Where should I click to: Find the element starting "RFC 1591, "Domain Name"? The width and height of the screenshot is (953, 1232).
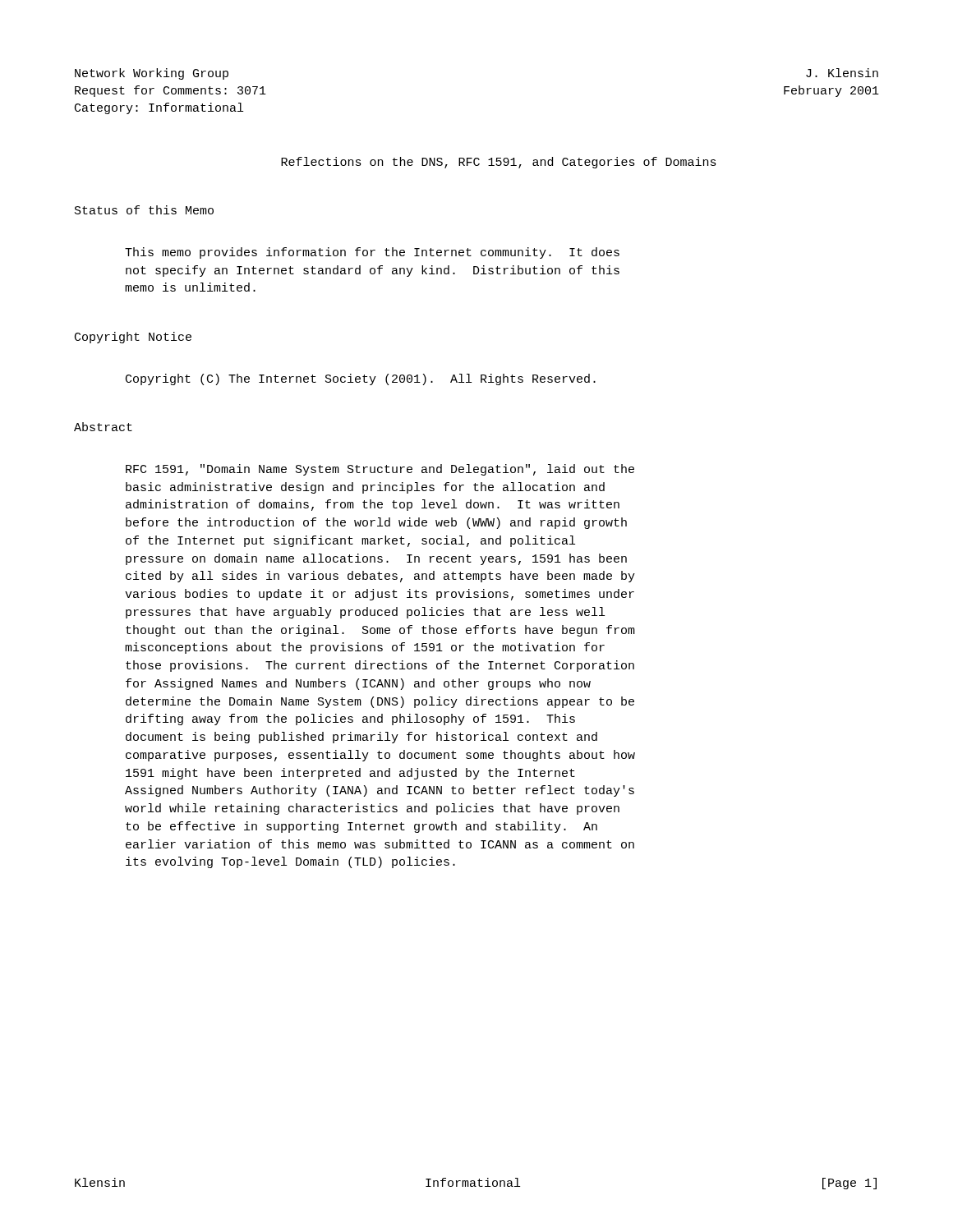pyautogui.click(x=369, y=675)
